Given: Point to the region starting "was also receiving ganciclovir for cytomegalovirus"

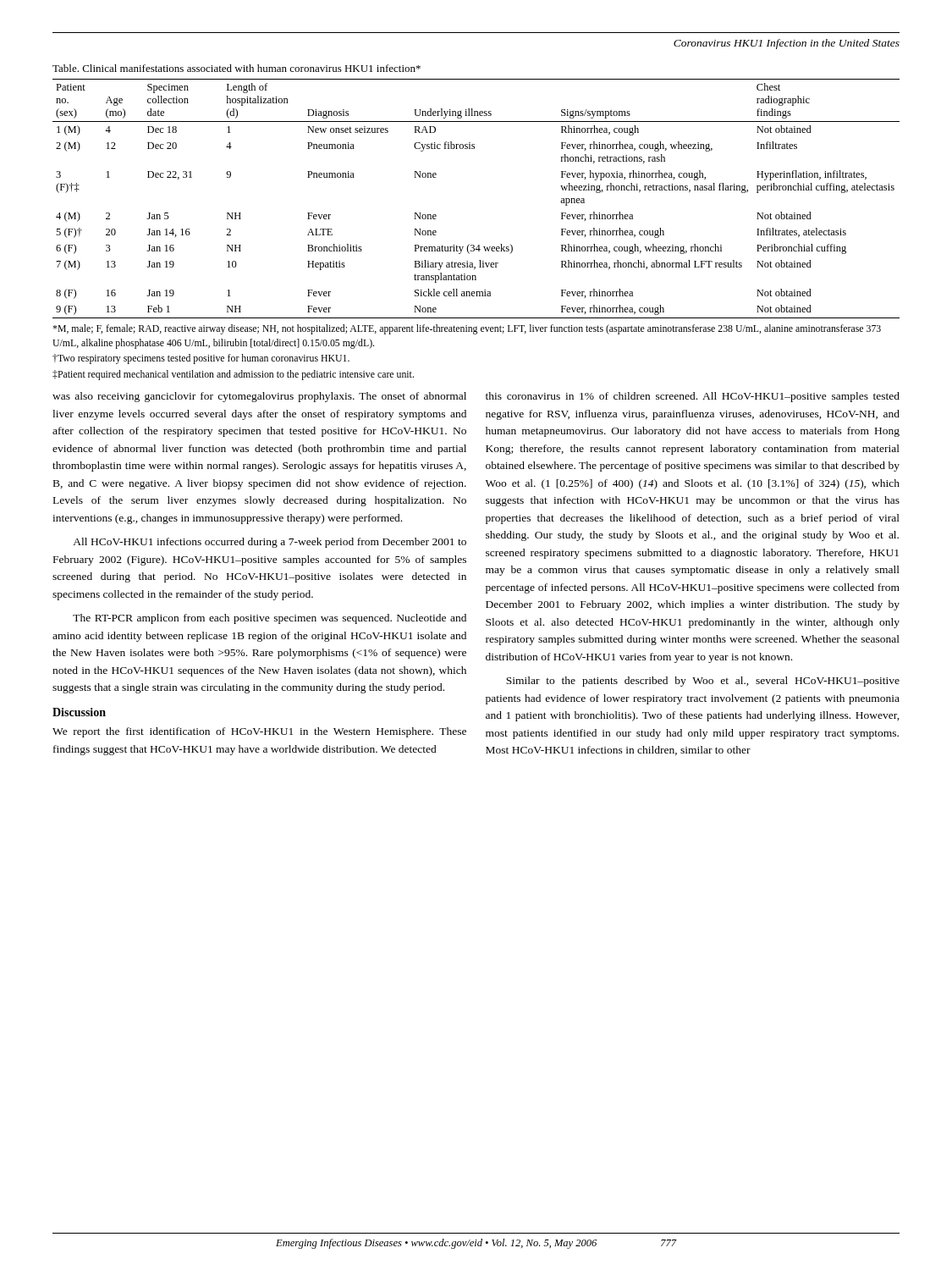Looking at the screenshot, I should pyautogui.click(x=260, y=542).
